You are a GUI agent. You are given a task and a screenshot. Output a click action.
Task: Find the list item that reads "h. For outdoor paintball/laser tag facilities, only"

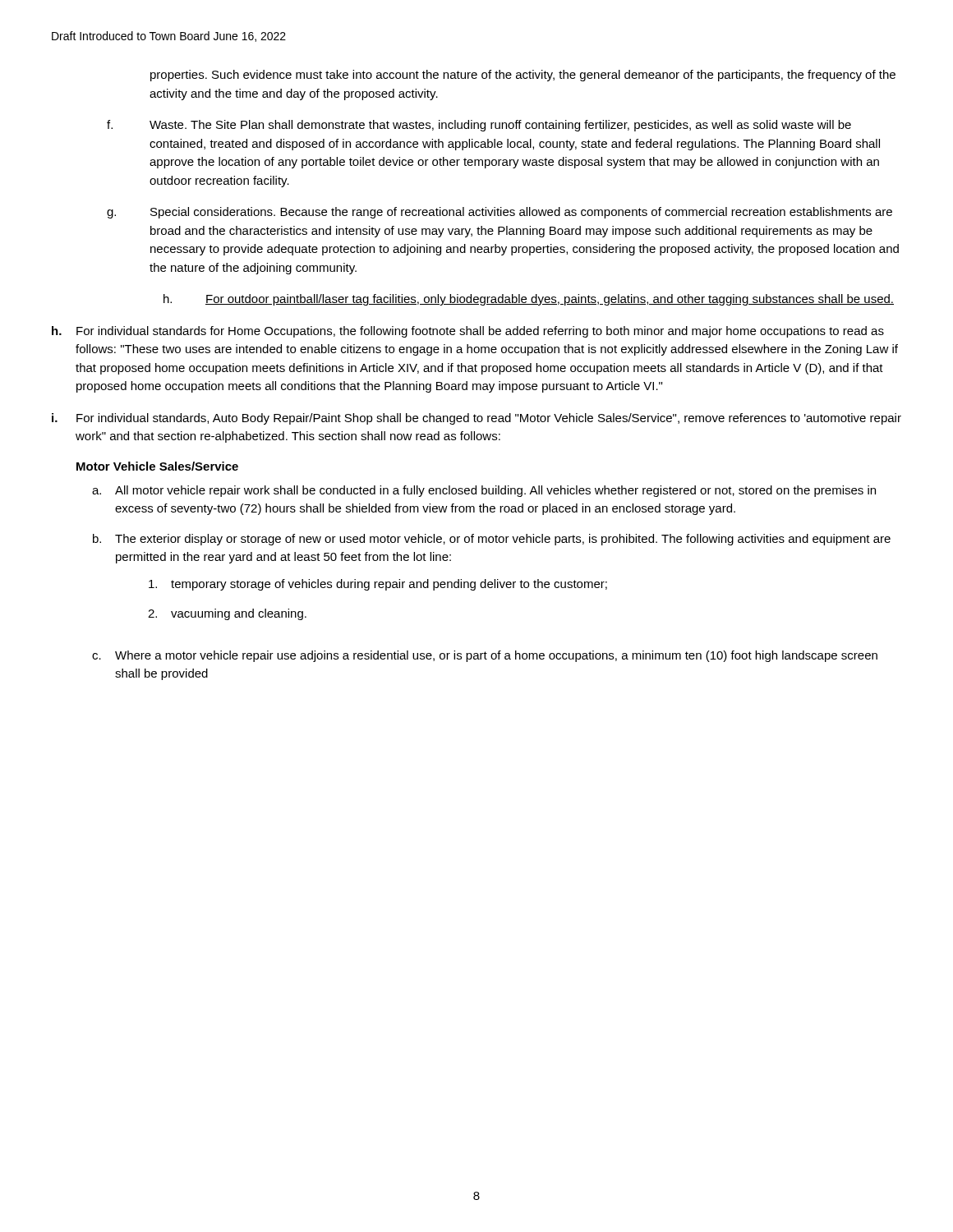[532, 299]
